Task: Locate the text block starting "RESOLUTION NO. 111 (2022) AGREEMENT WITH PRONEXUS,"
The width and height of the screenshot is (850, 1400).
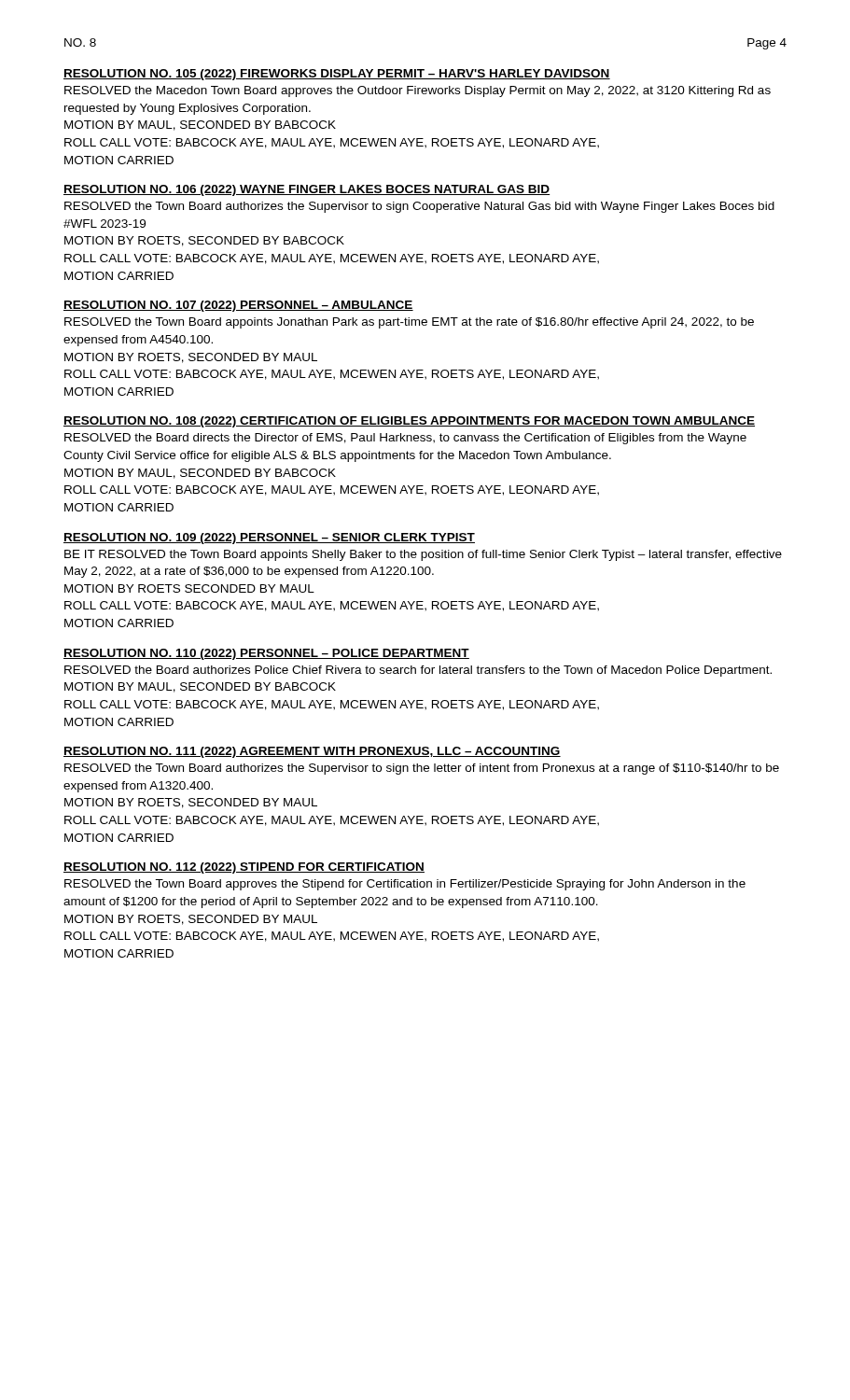Action: (312, 752)
